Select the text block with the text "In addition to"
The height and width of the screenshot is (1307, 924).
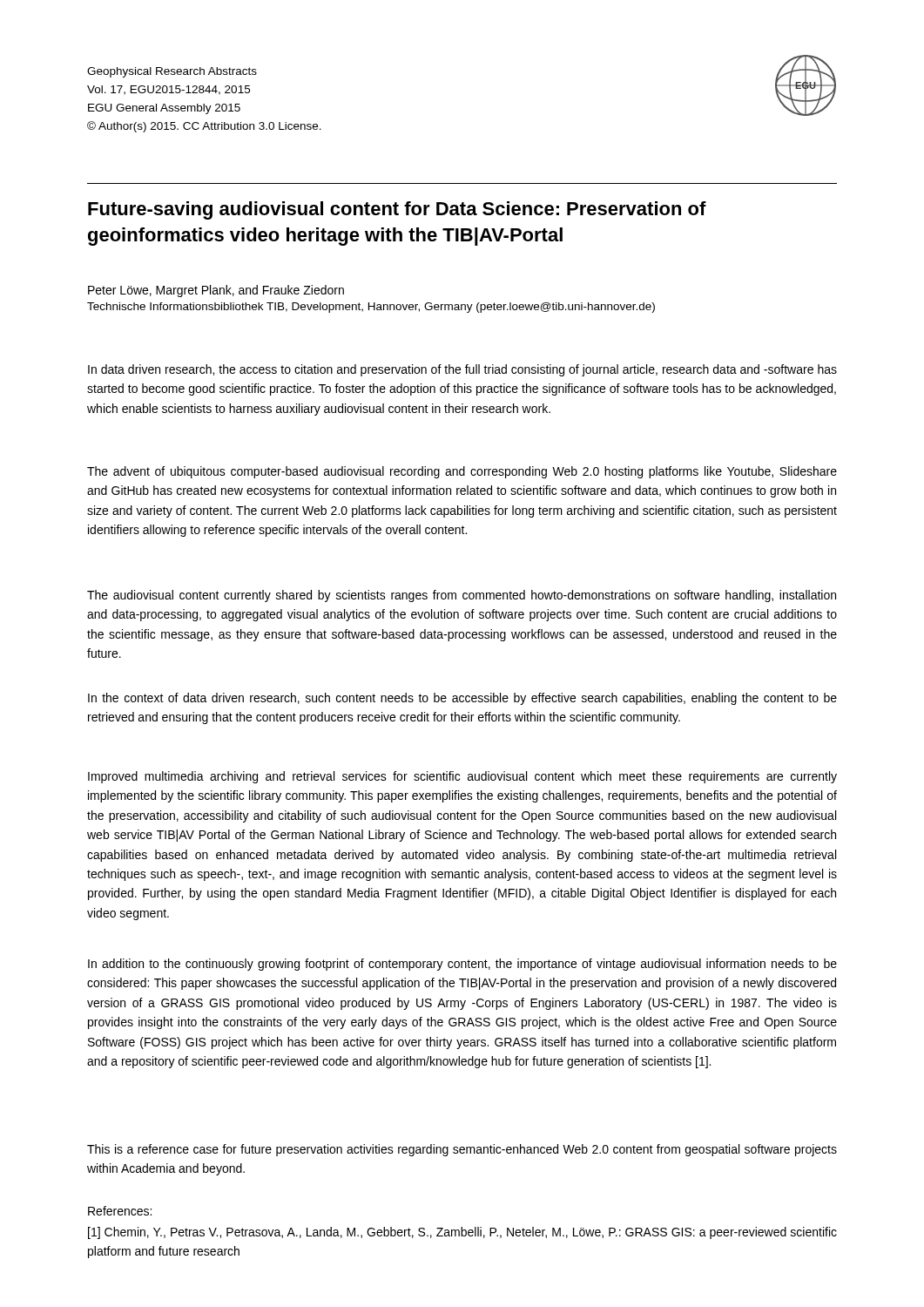click(x=462, y=1012)
